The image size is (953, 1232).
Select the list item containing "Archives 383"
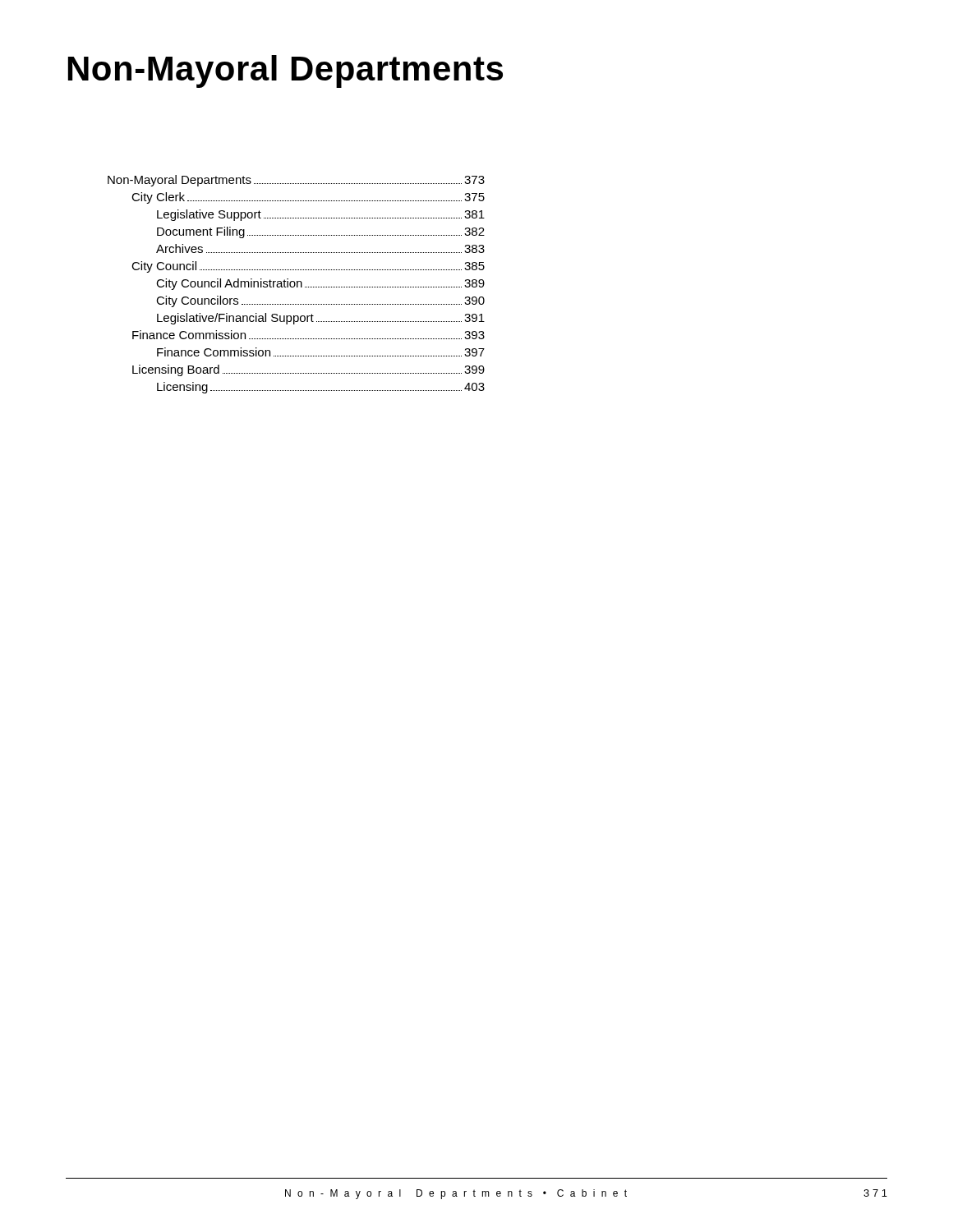click(x=320, y=248)
